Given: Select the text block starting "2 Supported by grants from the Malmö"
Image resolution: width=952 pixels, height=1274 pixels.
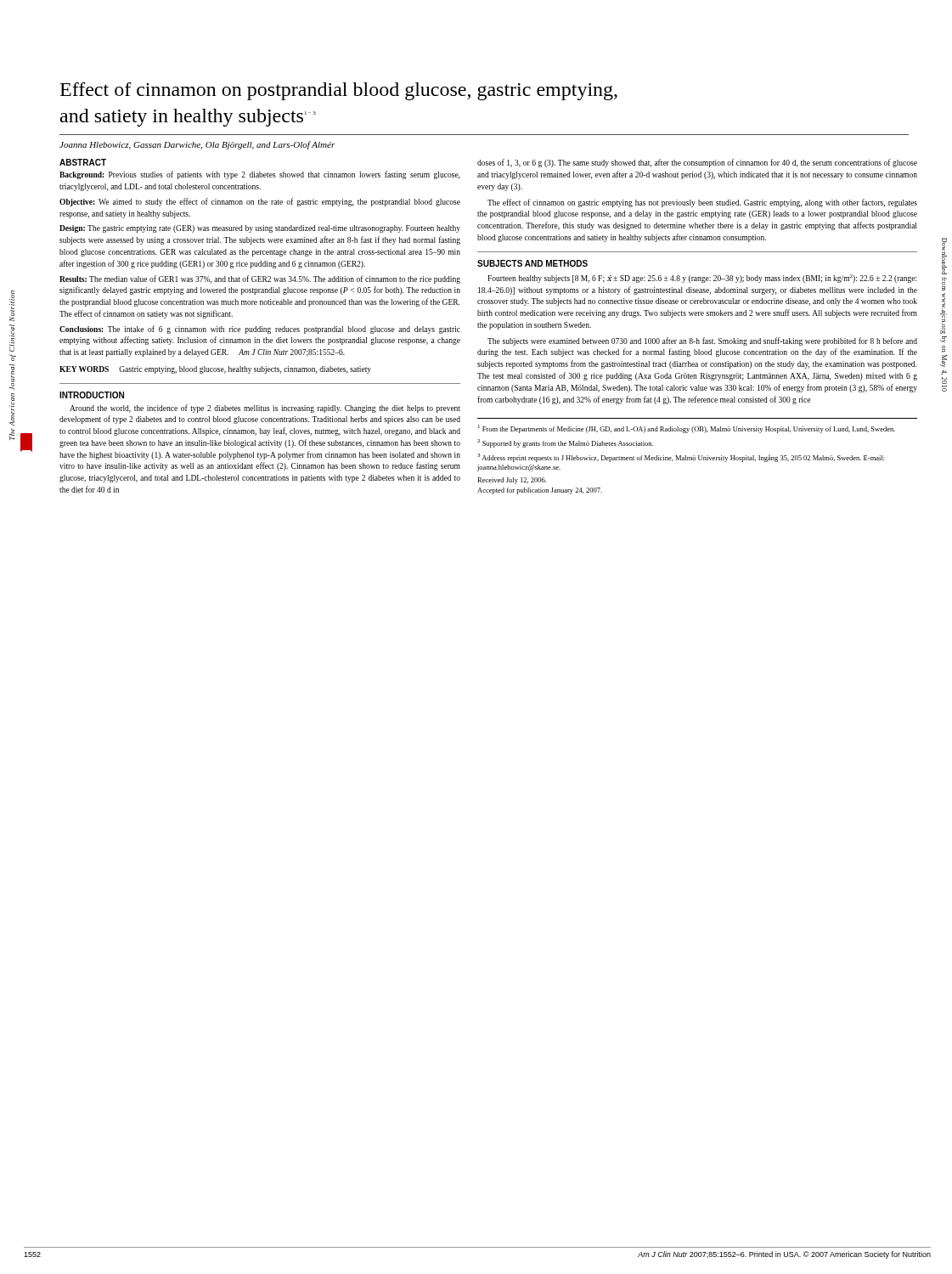Looking at the screenshot, I should point(565,442).
